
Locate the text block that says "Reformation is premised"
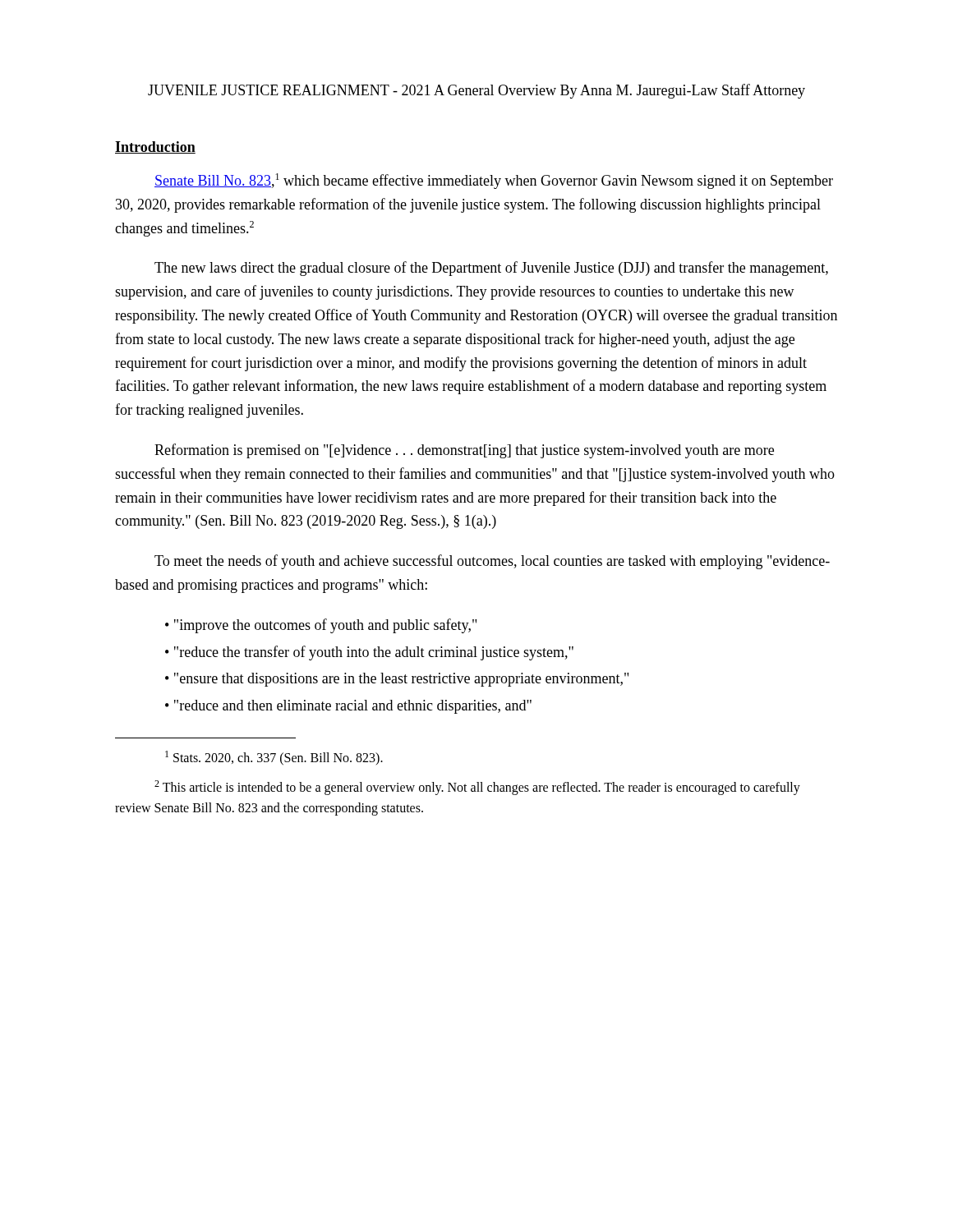pos(475,486)
